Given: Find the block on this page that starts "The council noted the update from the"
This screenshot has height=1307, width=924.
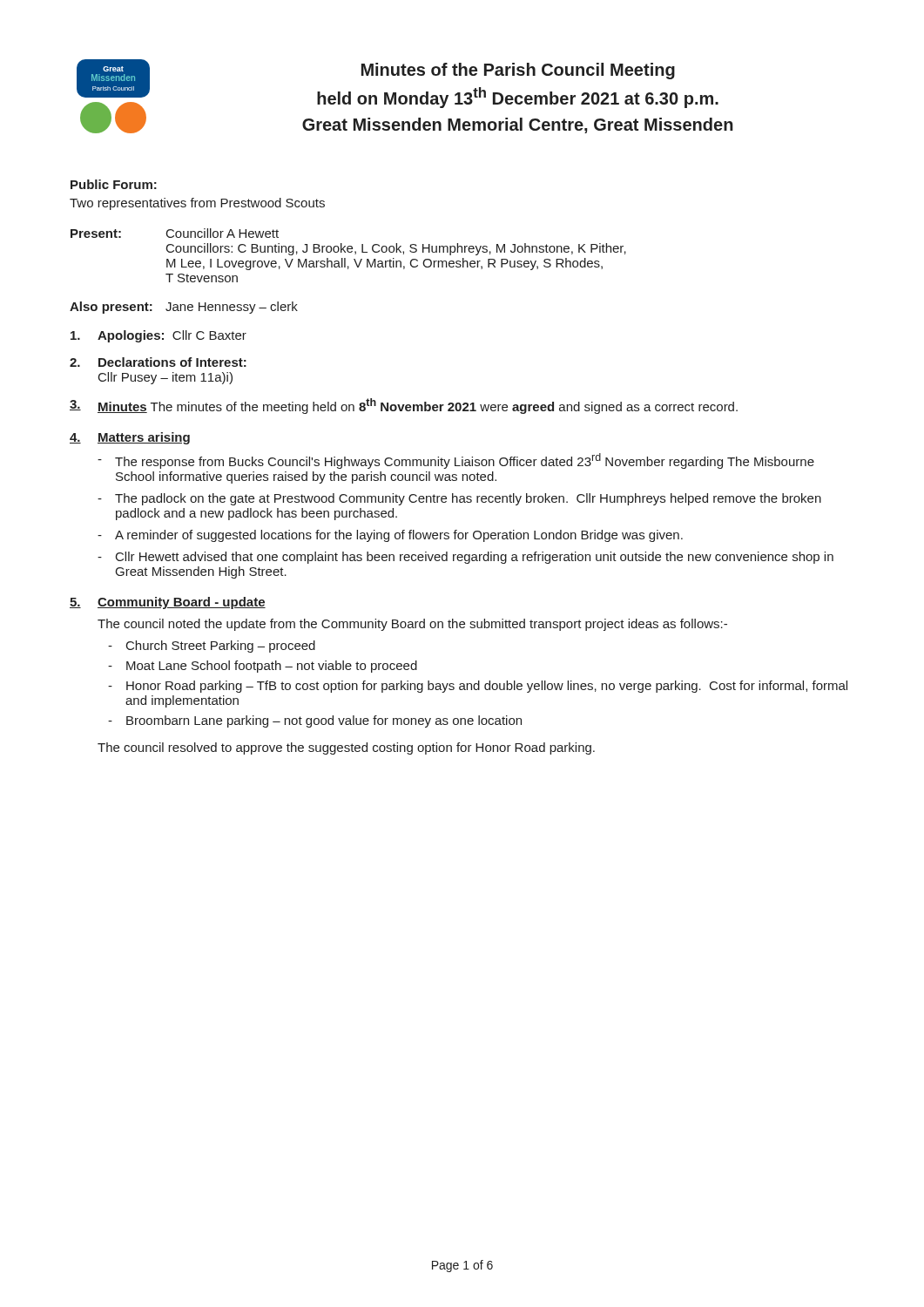Looking at the screenshot, I should [413, 623].
